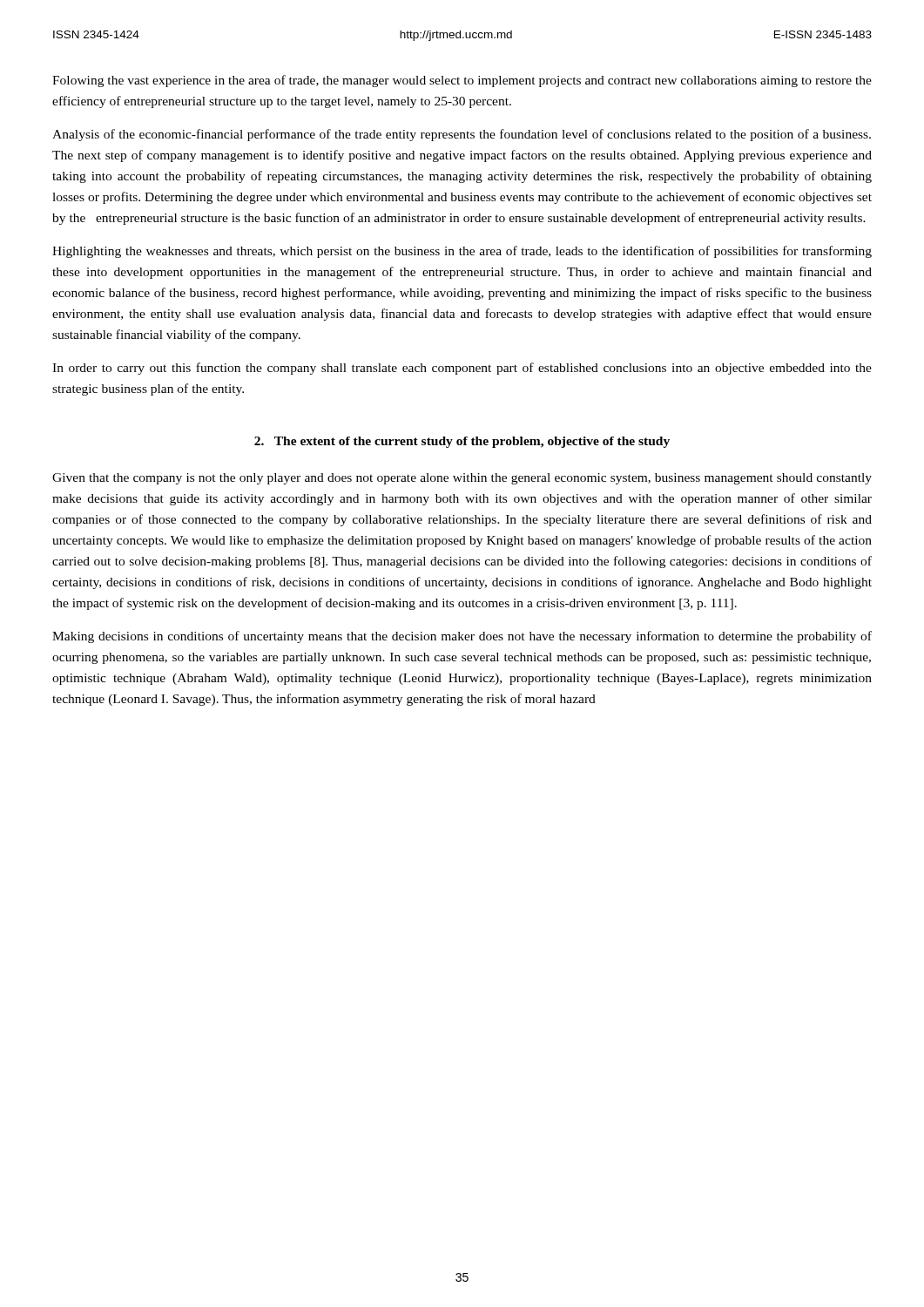The image size is (924, 1307).
Task: Click the passage that begins "Making decisions in conditions of uncertainty means that"
Action: point(462,667)
